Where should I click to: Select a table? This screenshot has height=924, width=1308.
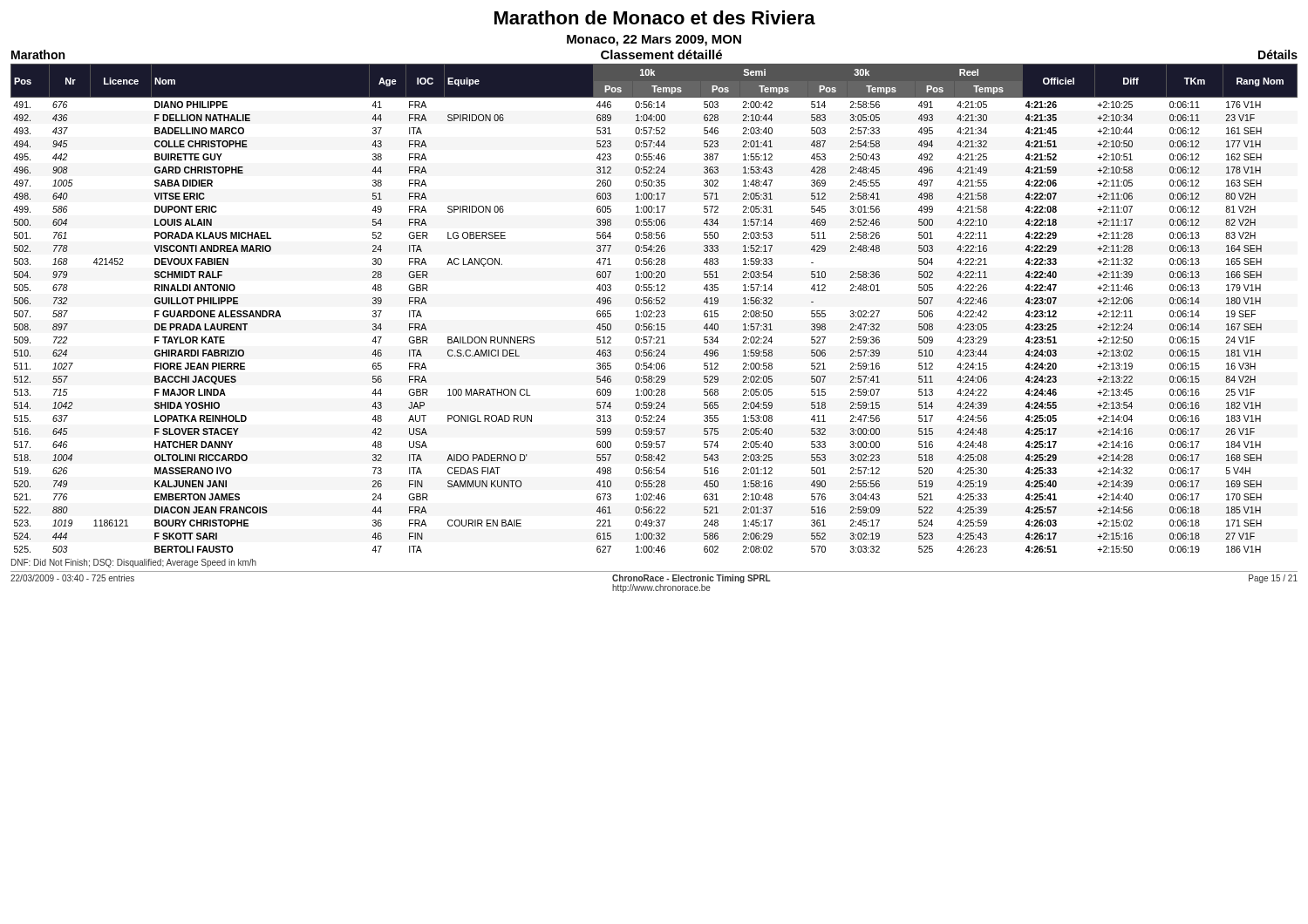[654, 309]
